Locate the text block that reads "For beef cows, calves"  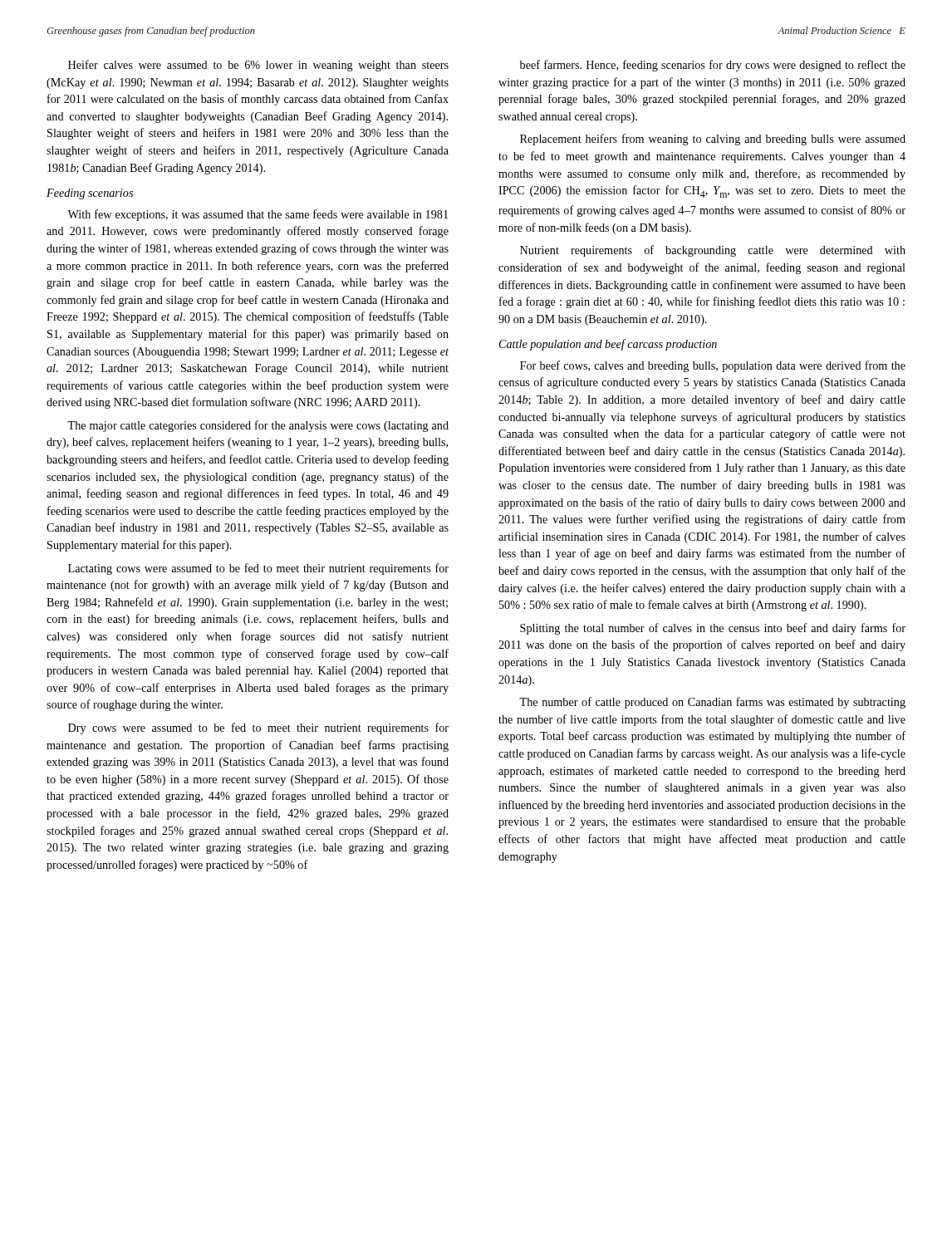tap(702, 485)
